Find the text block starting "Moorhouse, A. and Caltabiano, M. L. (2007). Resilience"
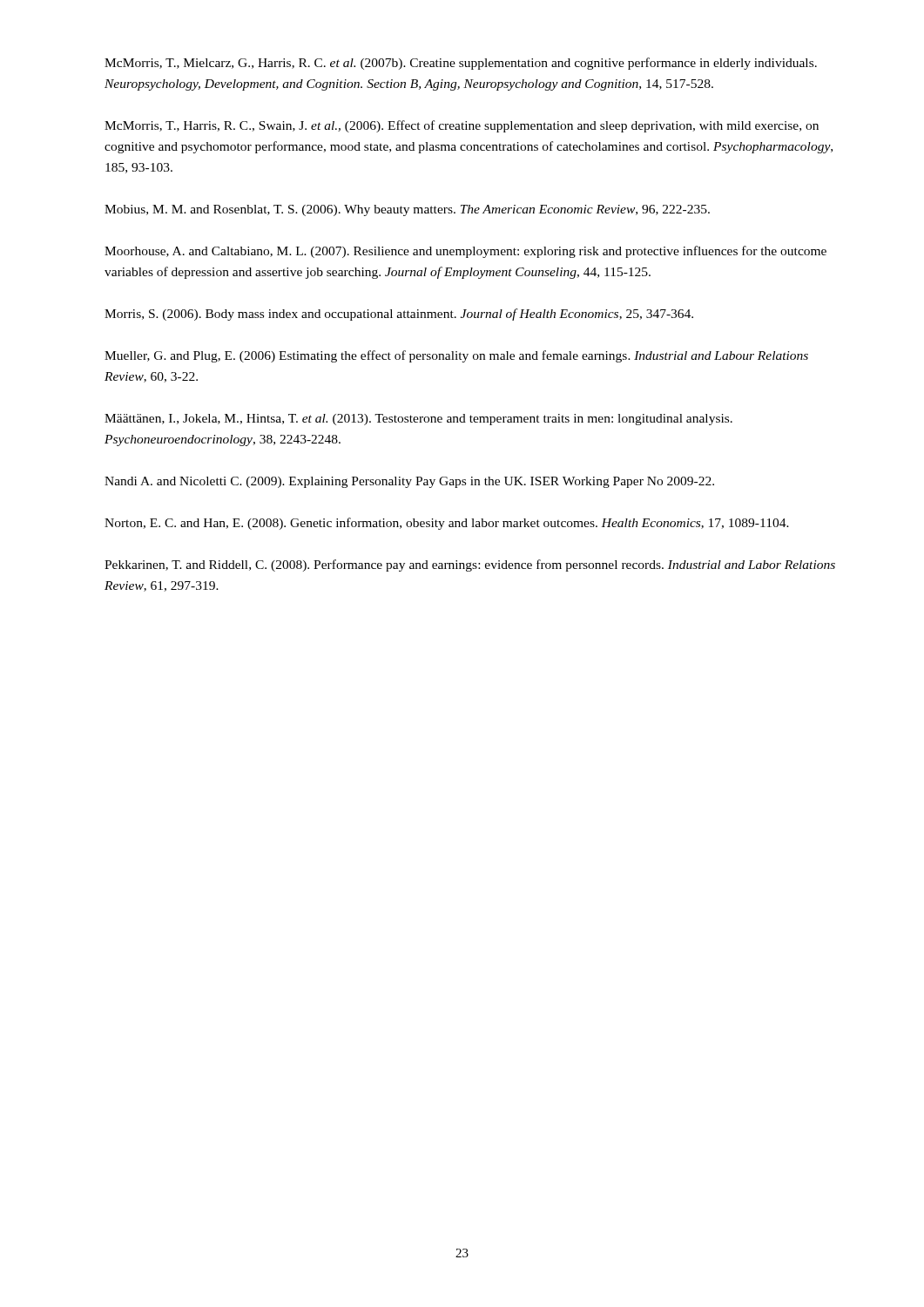Screen dimensions: 1307x924 471,262
